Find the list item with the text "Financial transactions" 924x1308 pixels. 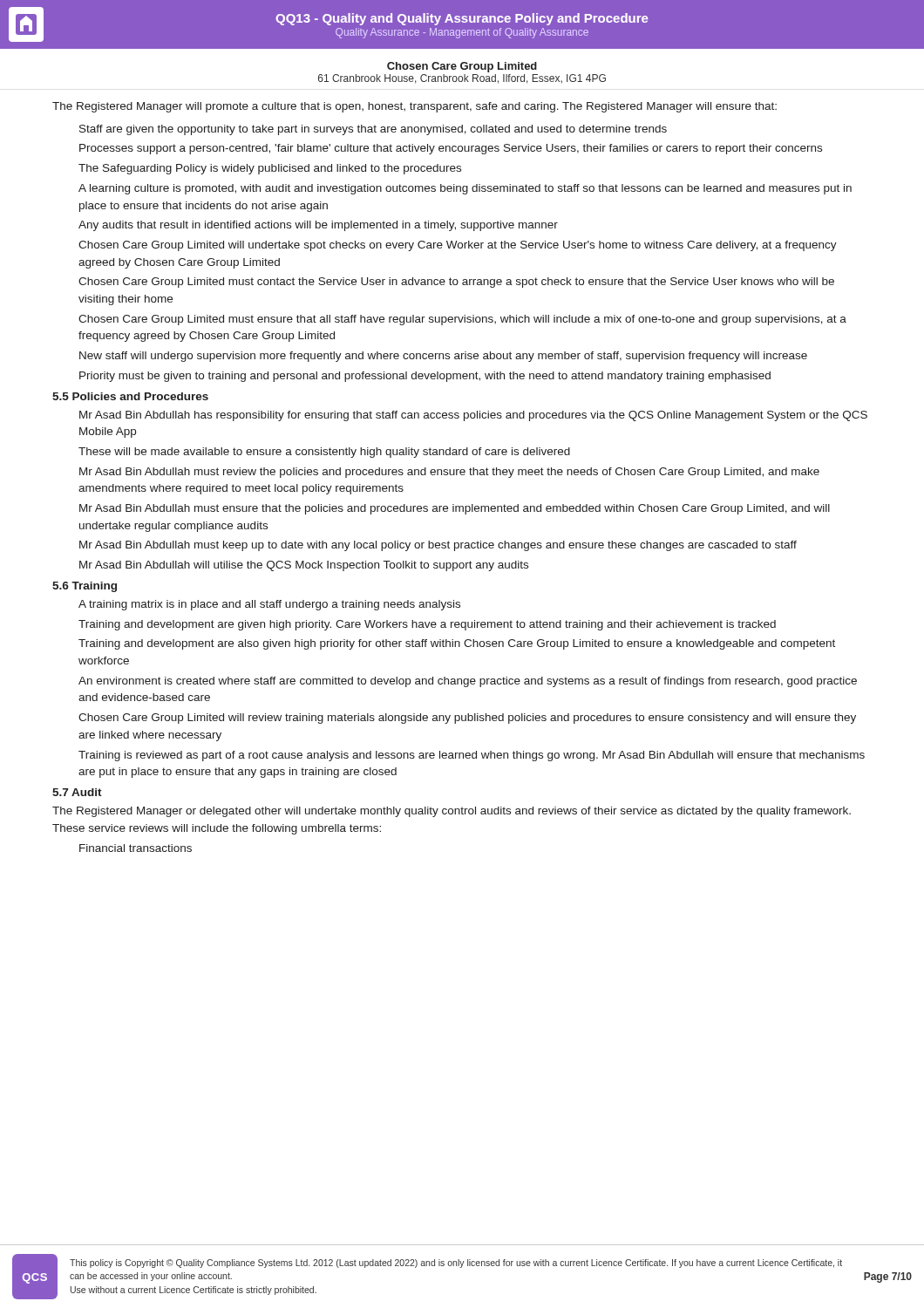(135, 848)
